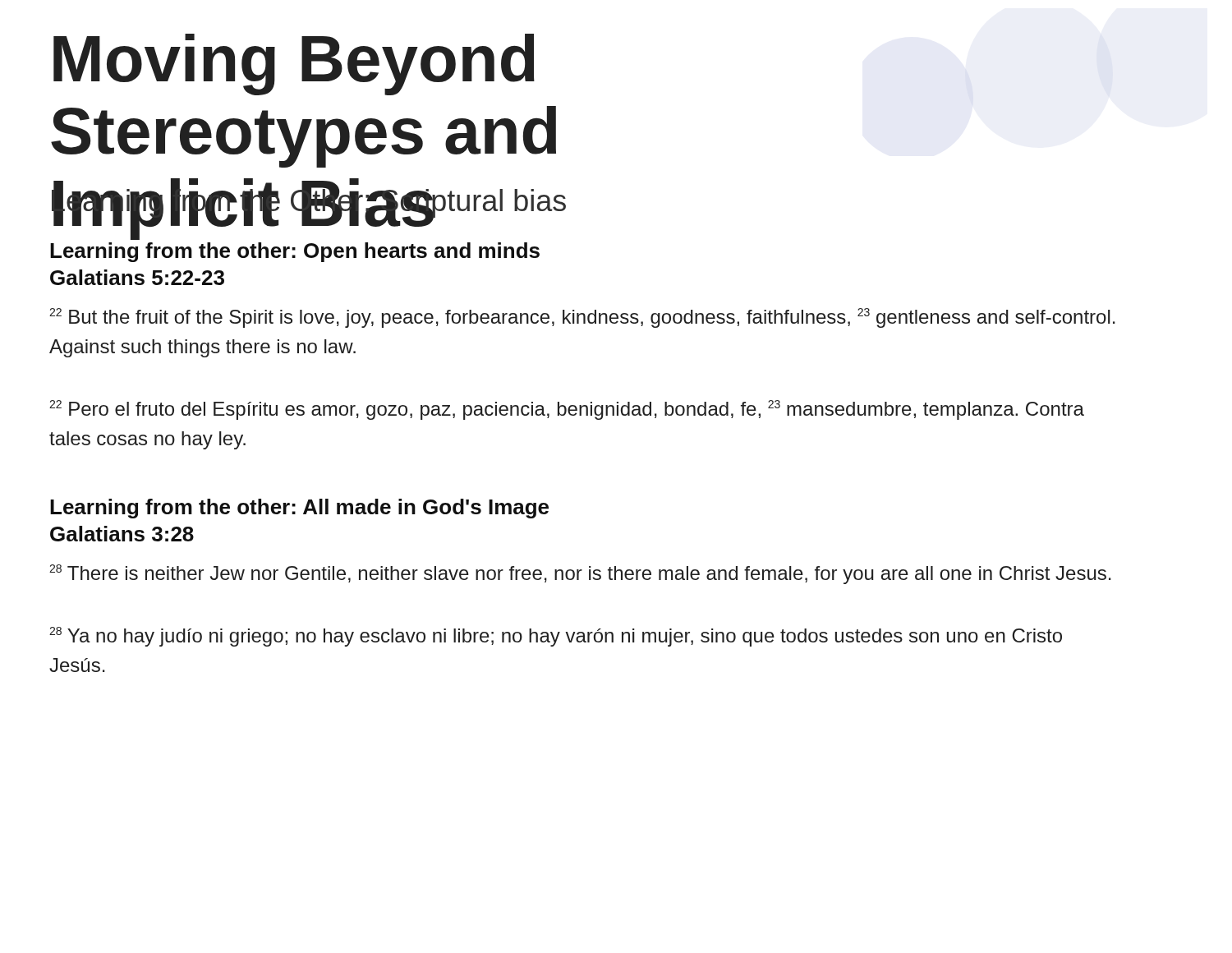The height and width of the screenshot is (953, 1232).
Task: Find the text block that says "22 Pero el fruto"
Action: click(583, 424)
